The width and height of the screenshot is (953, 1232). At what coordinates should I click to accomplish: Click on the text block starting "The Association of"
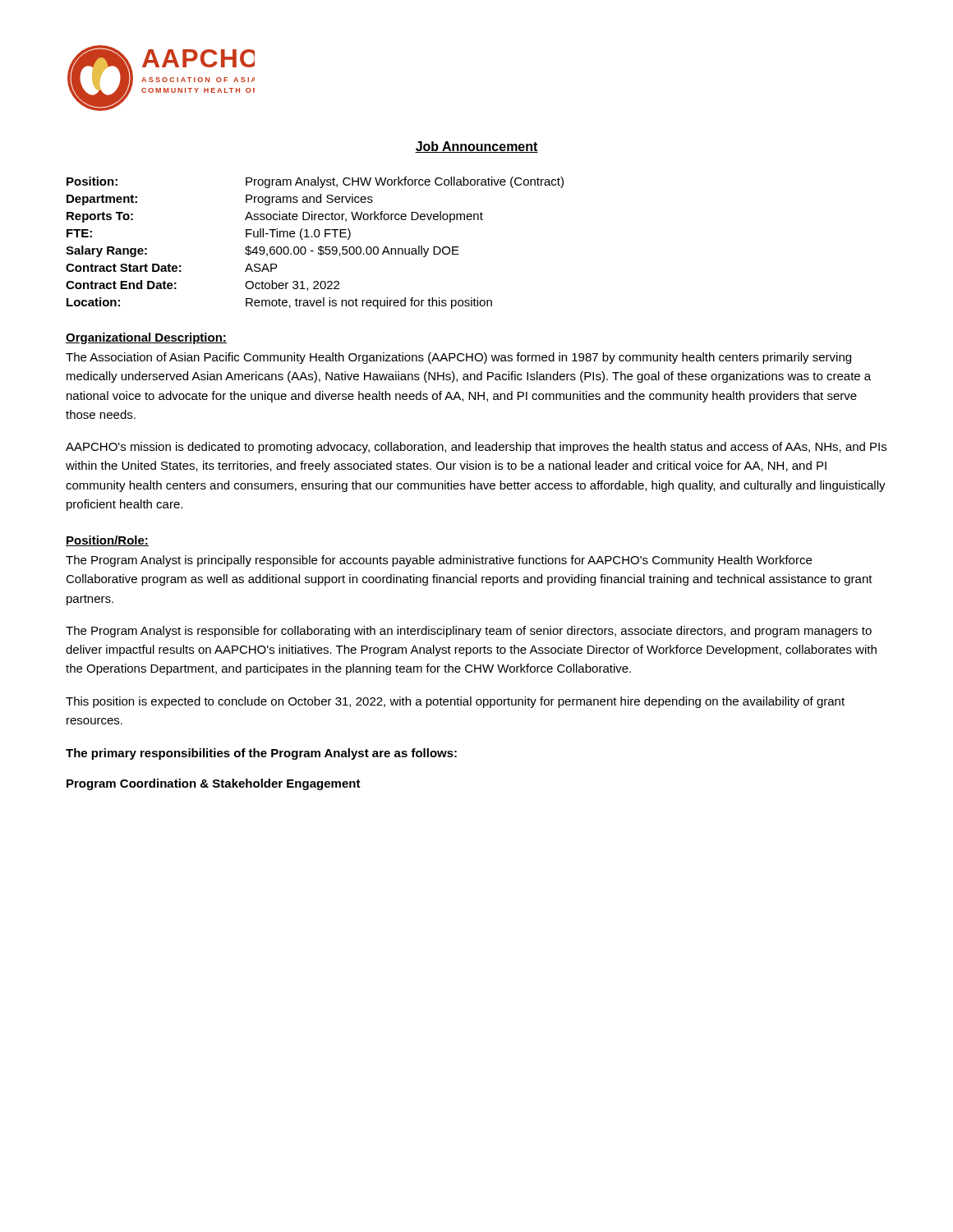(x=468, y=385)
